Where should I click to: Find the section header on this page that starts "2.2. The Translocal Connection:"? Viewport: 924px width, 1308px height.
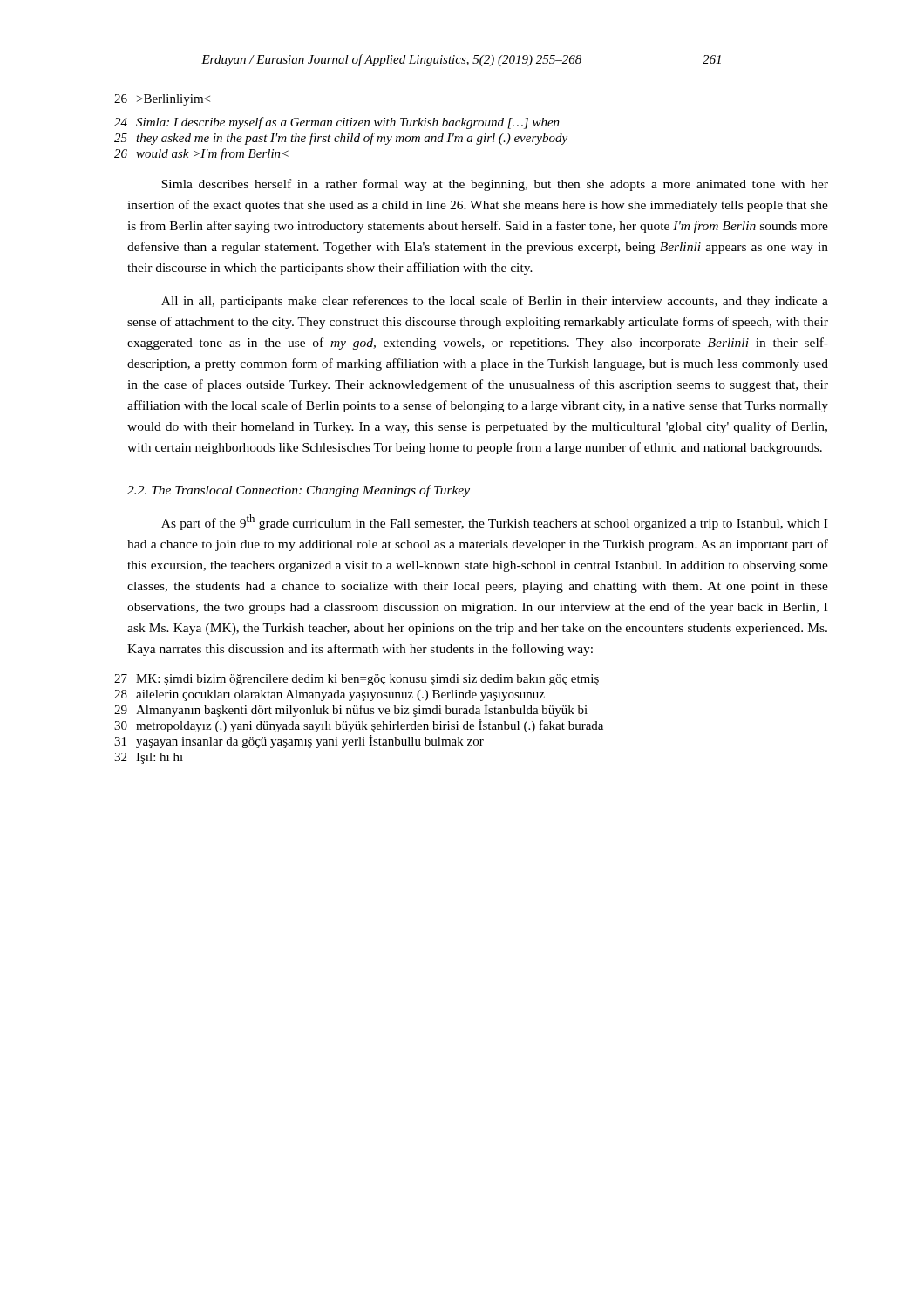pyautogui.click(x=299, y=490)
